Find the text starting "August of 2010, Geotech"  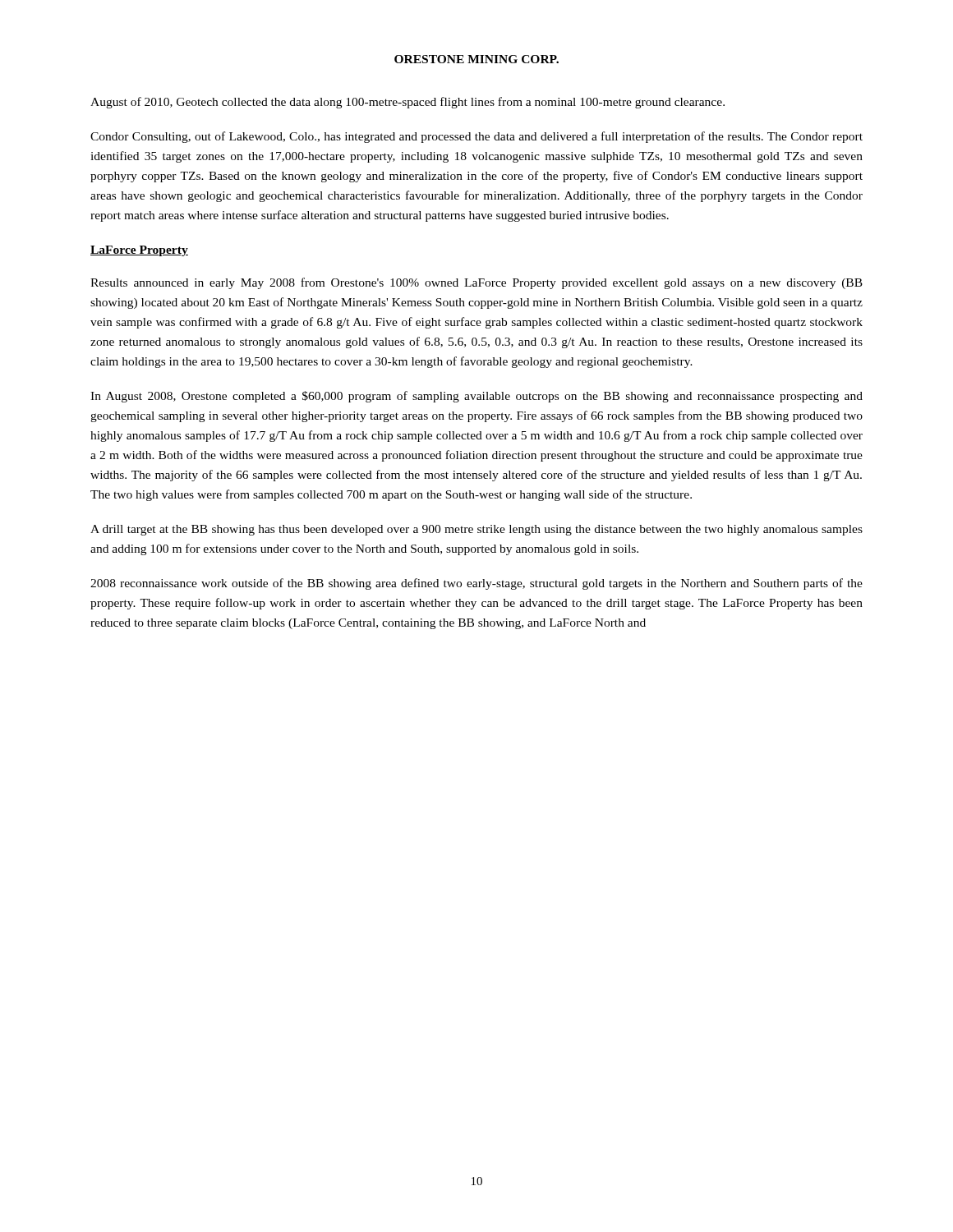[408, 101]
